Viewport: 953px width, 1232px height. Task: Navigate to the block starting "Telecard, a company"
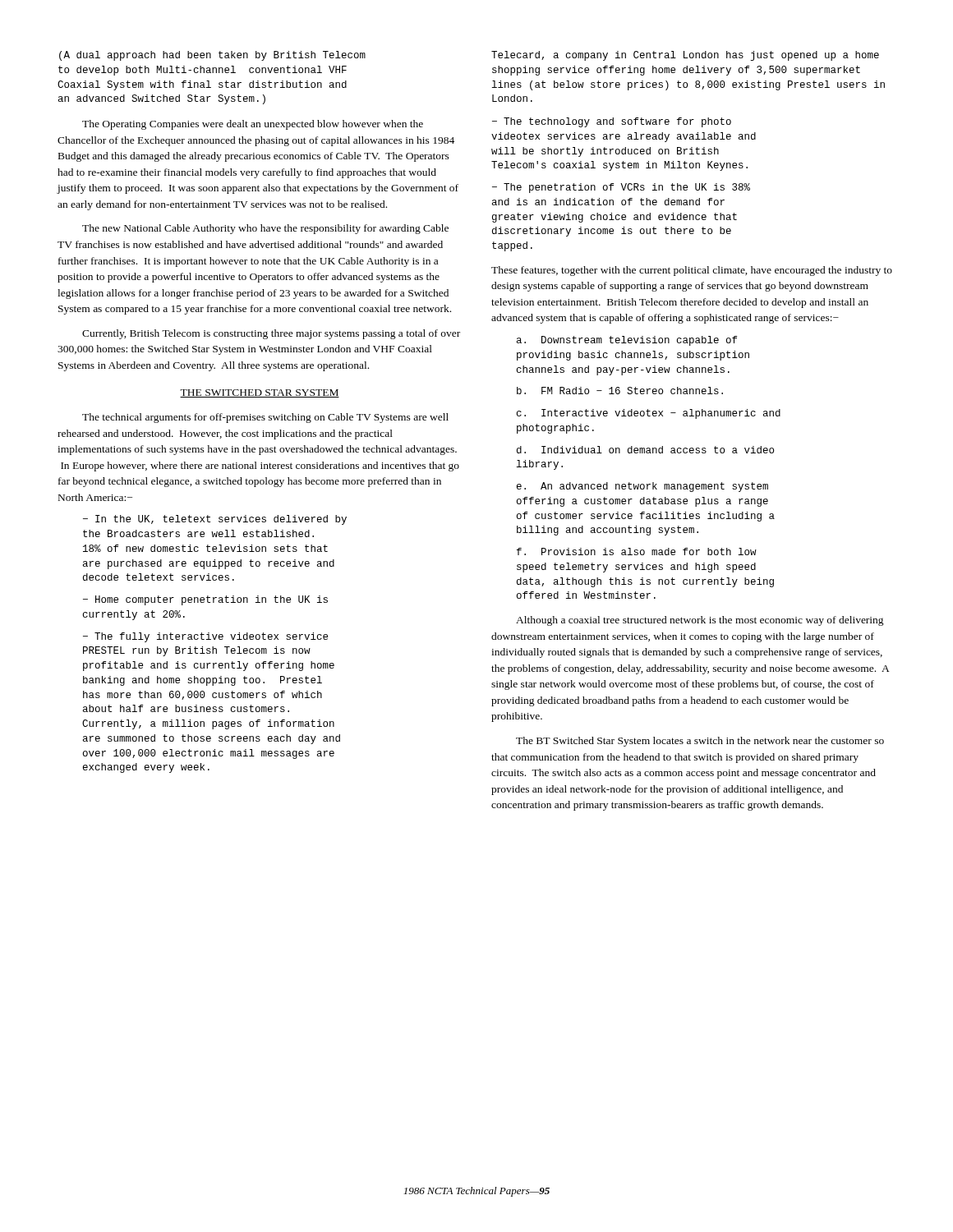click(693, 78)
